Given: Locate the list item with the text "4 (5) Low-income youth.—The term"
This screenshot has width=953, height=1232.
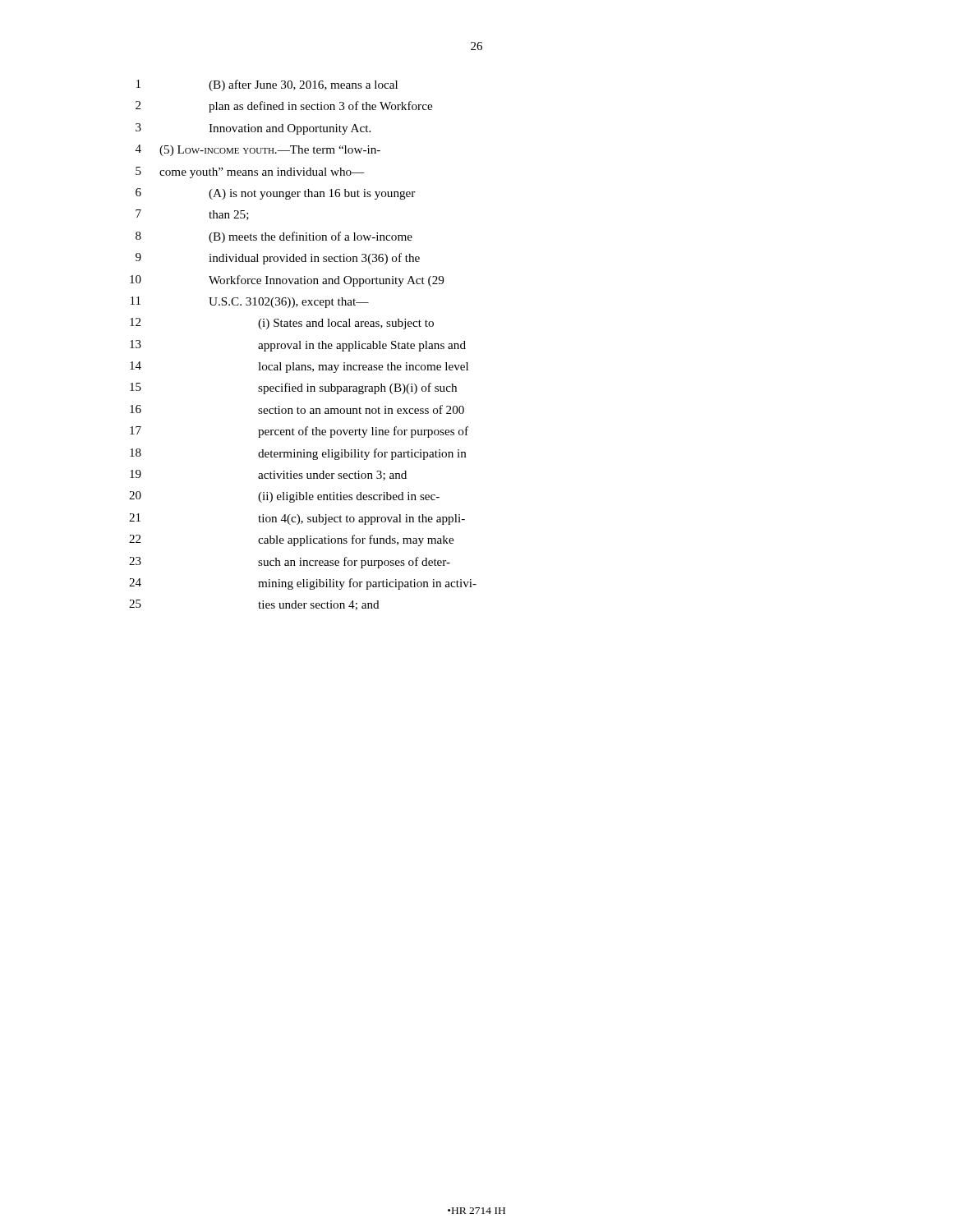Looking at the screenshot, I should (258, 150).
